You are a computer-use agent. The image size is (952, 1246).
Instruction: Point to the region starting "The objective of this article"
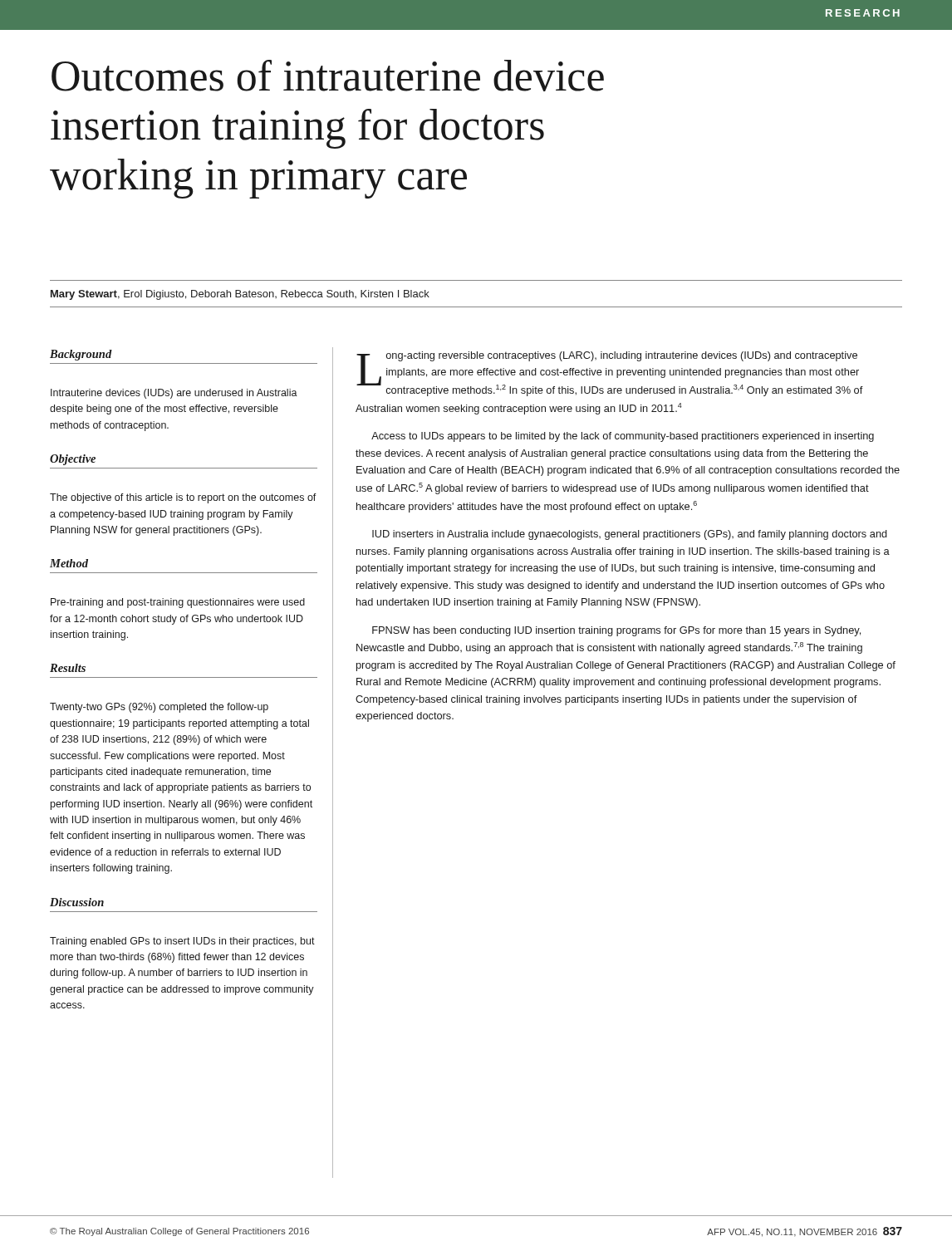point(184,514)
